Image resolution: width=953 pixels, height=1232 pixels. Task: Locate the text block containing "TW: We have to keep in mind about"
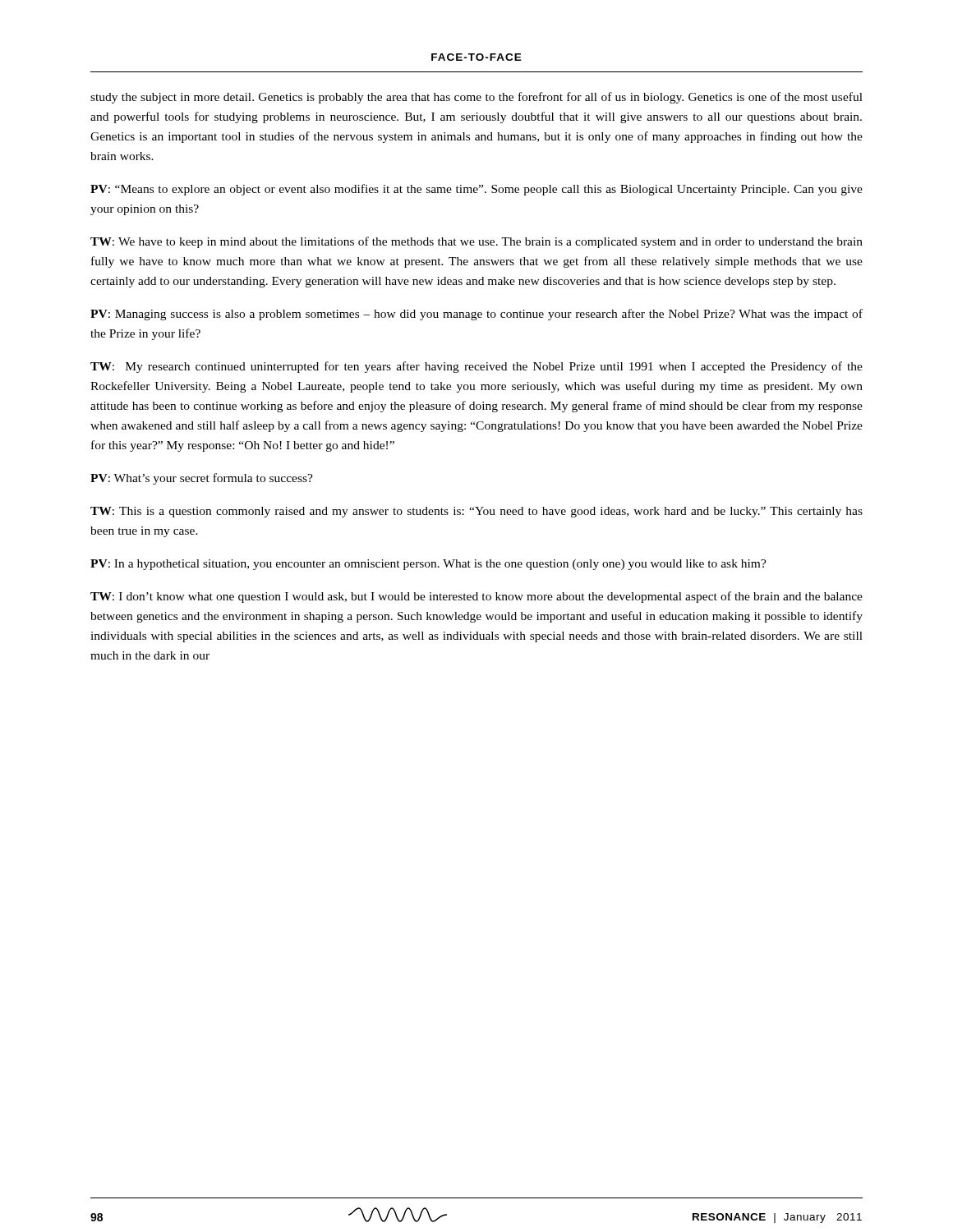476,261
